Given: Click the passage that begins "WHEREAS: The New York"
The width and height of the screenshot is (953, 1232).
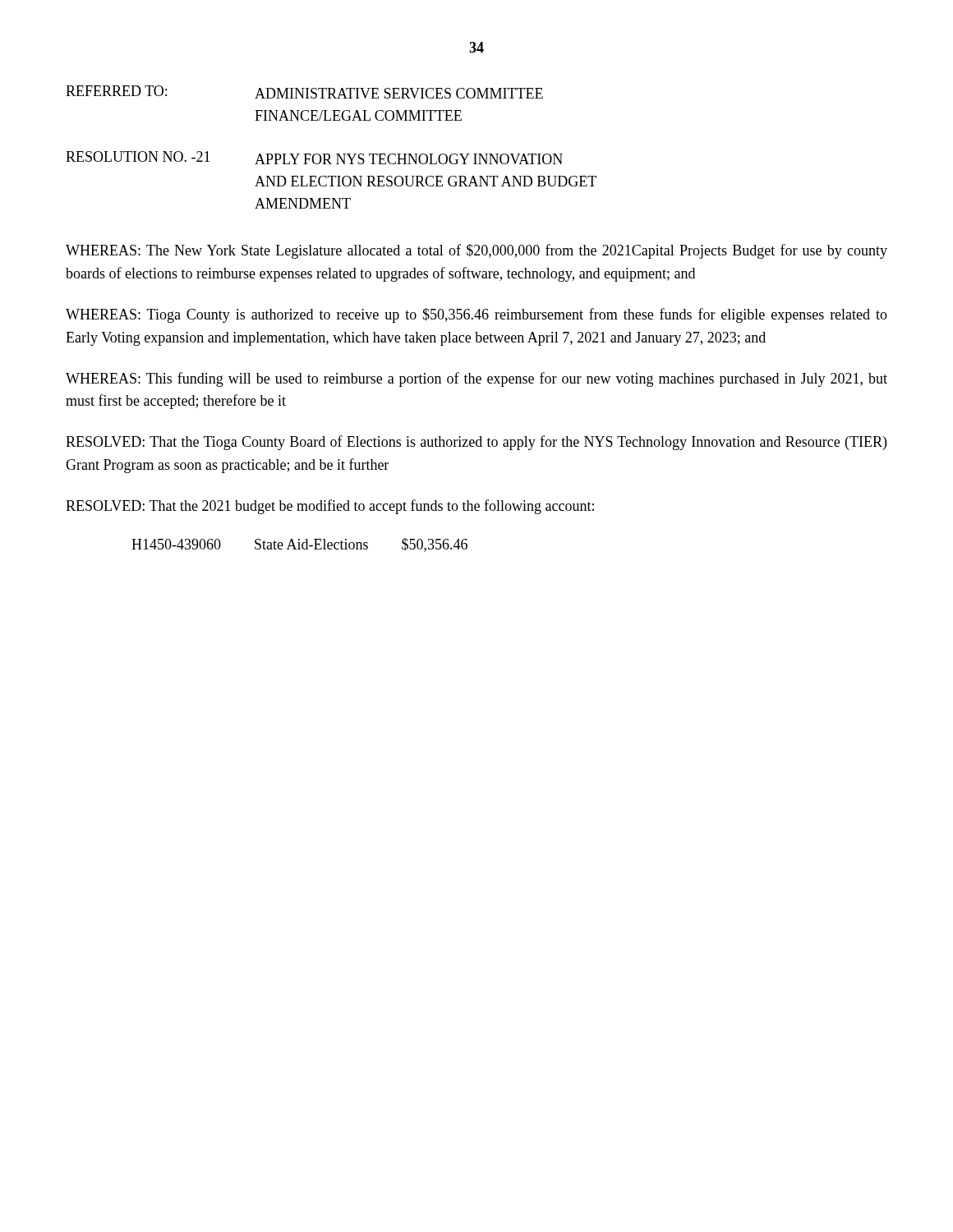Looking at the screenshot, I should (476, 262).
